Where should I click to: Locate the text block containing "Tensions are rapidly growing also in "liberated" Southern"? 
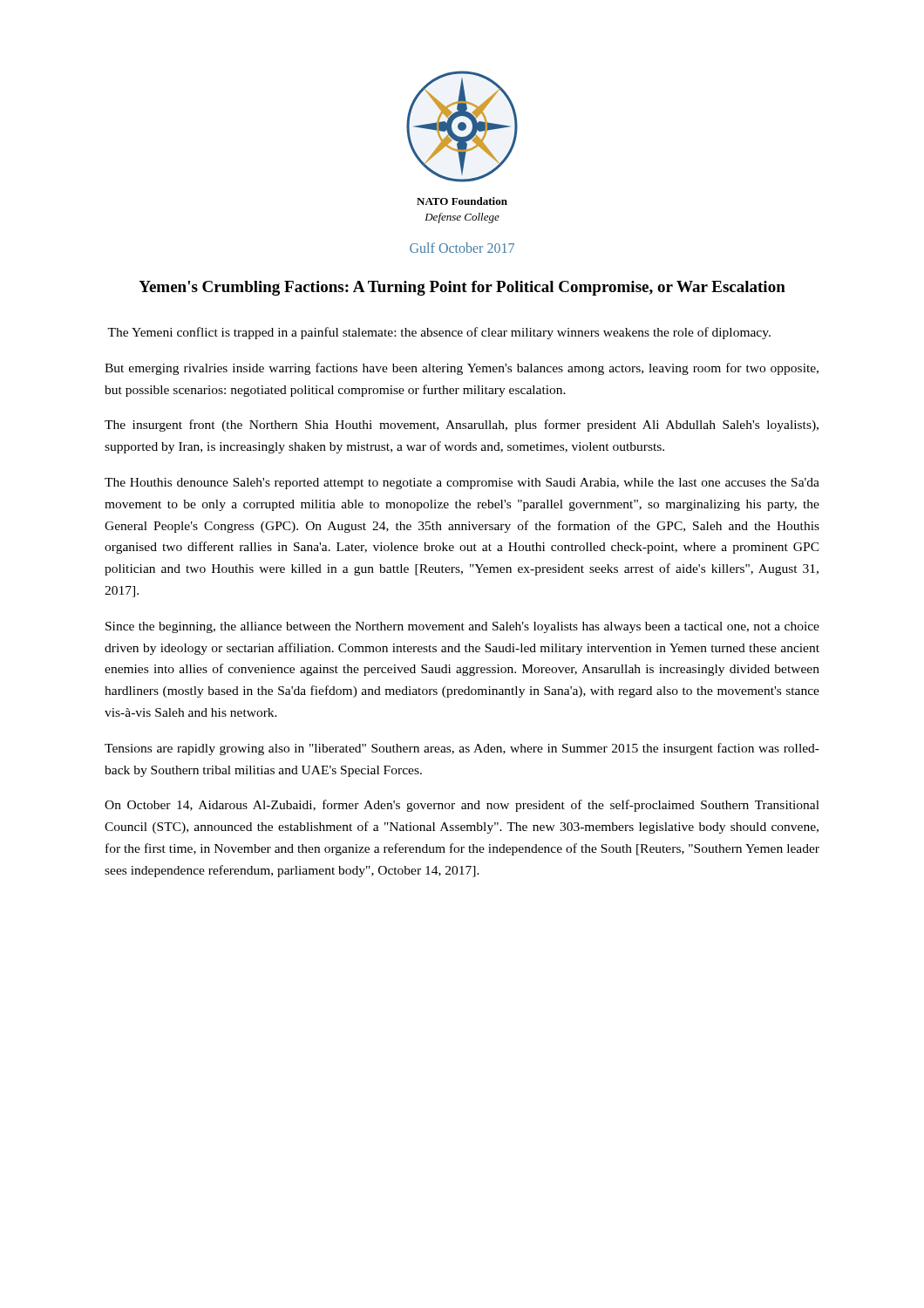[462, 758]
